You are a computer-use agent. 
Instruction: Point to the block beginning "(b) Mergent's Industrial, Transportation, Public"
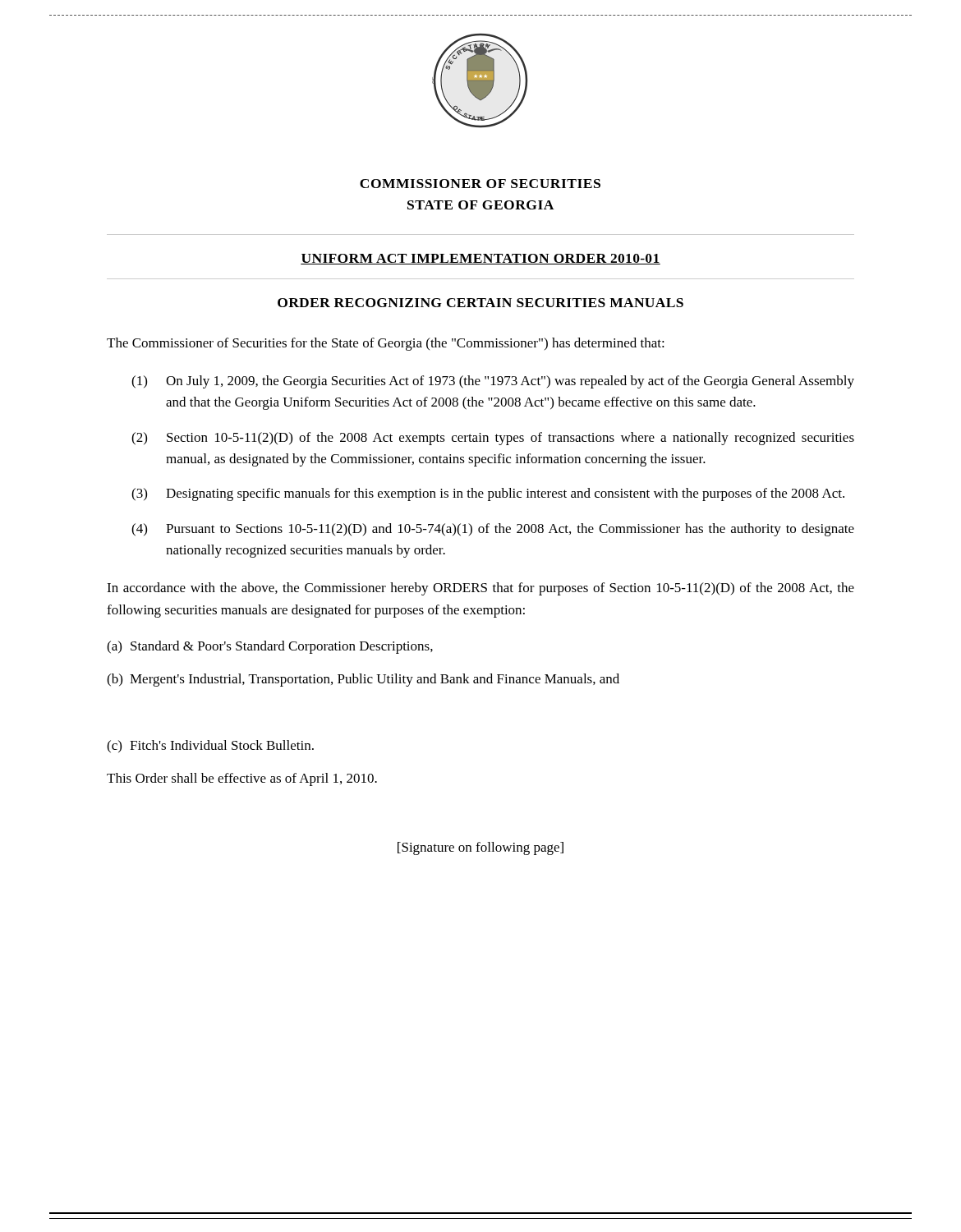[480, 680]
